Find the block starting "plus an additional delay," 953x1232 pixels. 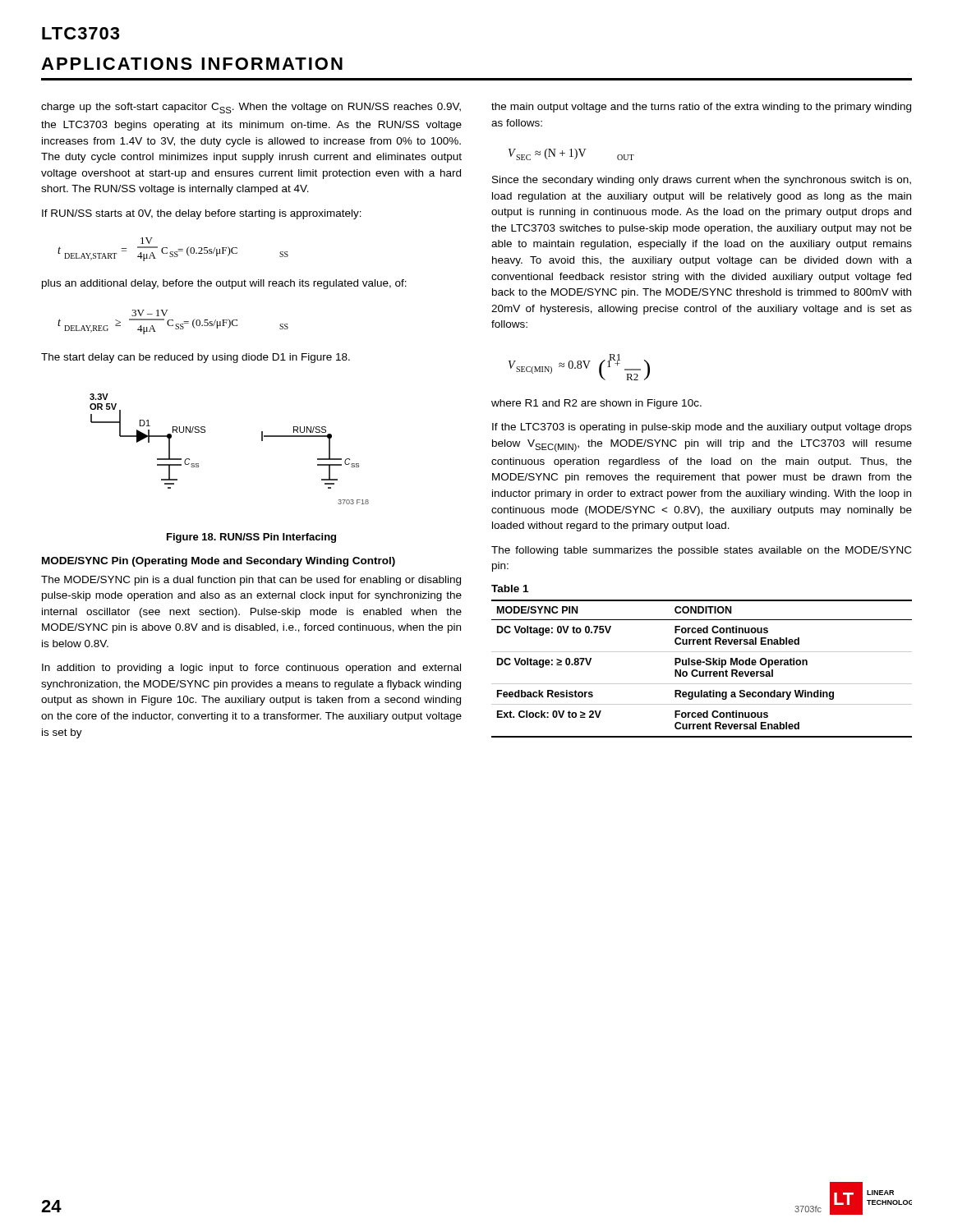(251, 283)
